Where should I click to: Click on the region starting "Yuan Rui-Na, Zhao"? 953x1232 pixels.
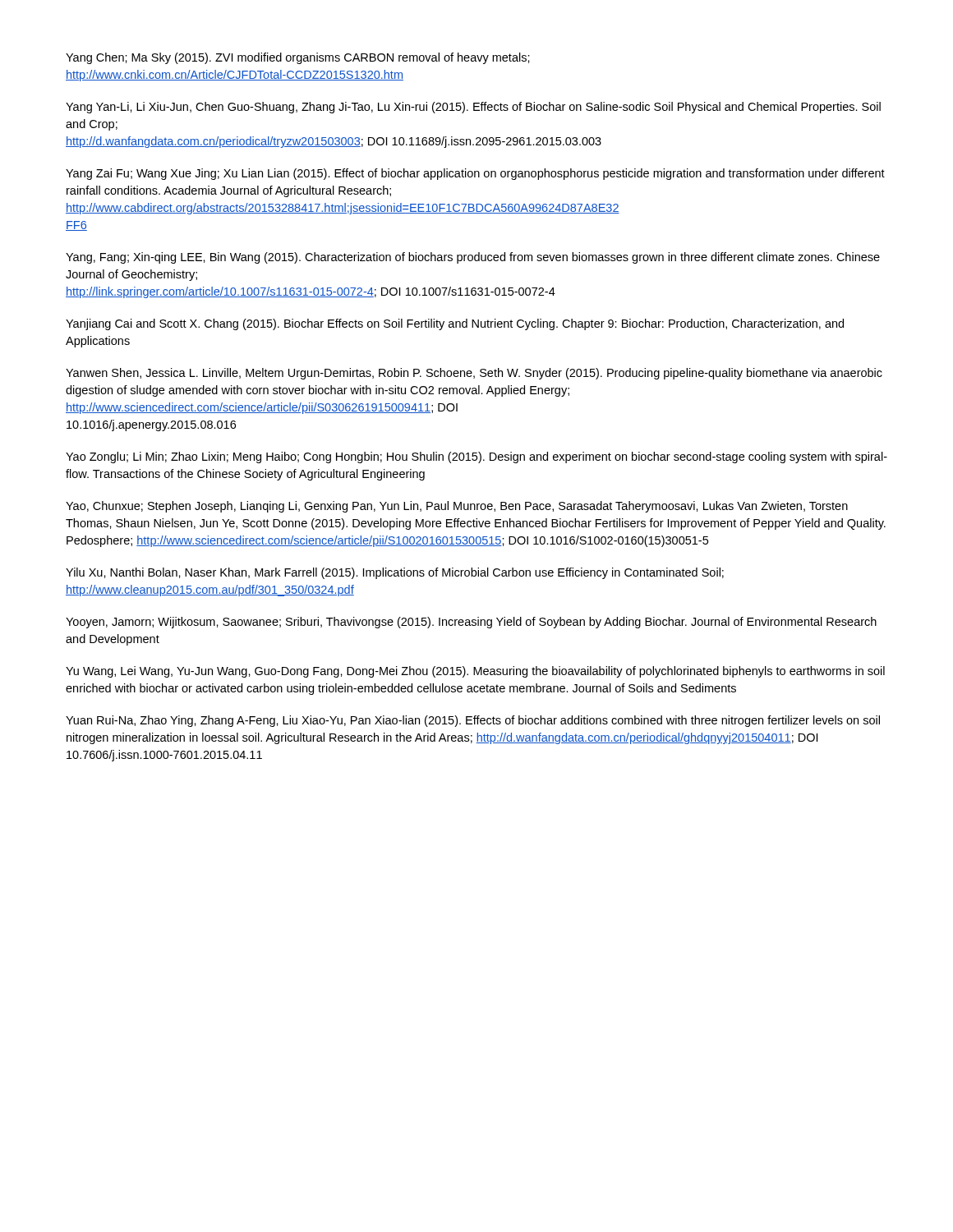point(473,738)
